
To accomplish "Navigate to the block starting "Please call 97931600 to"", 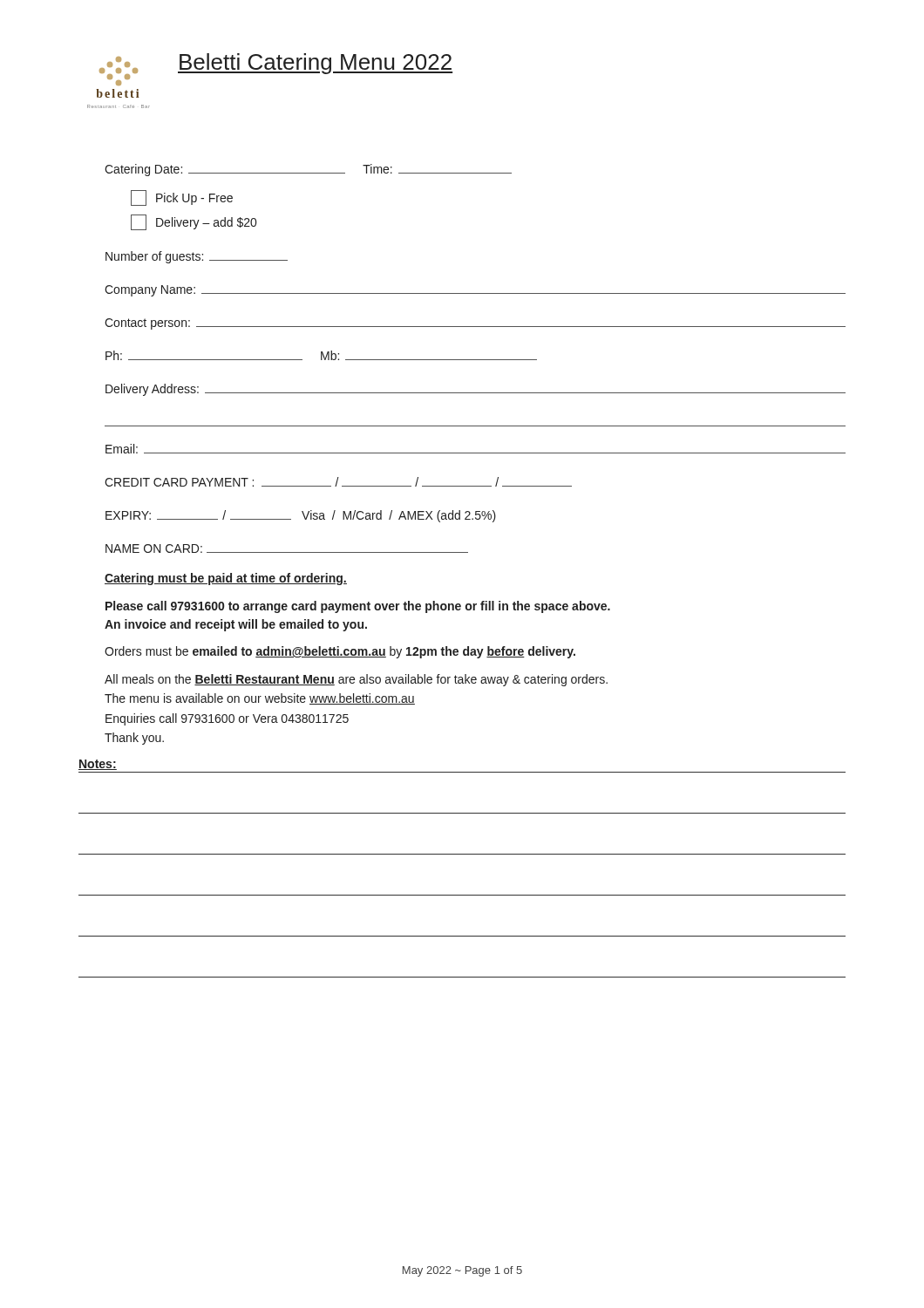I will click(358, 615).
